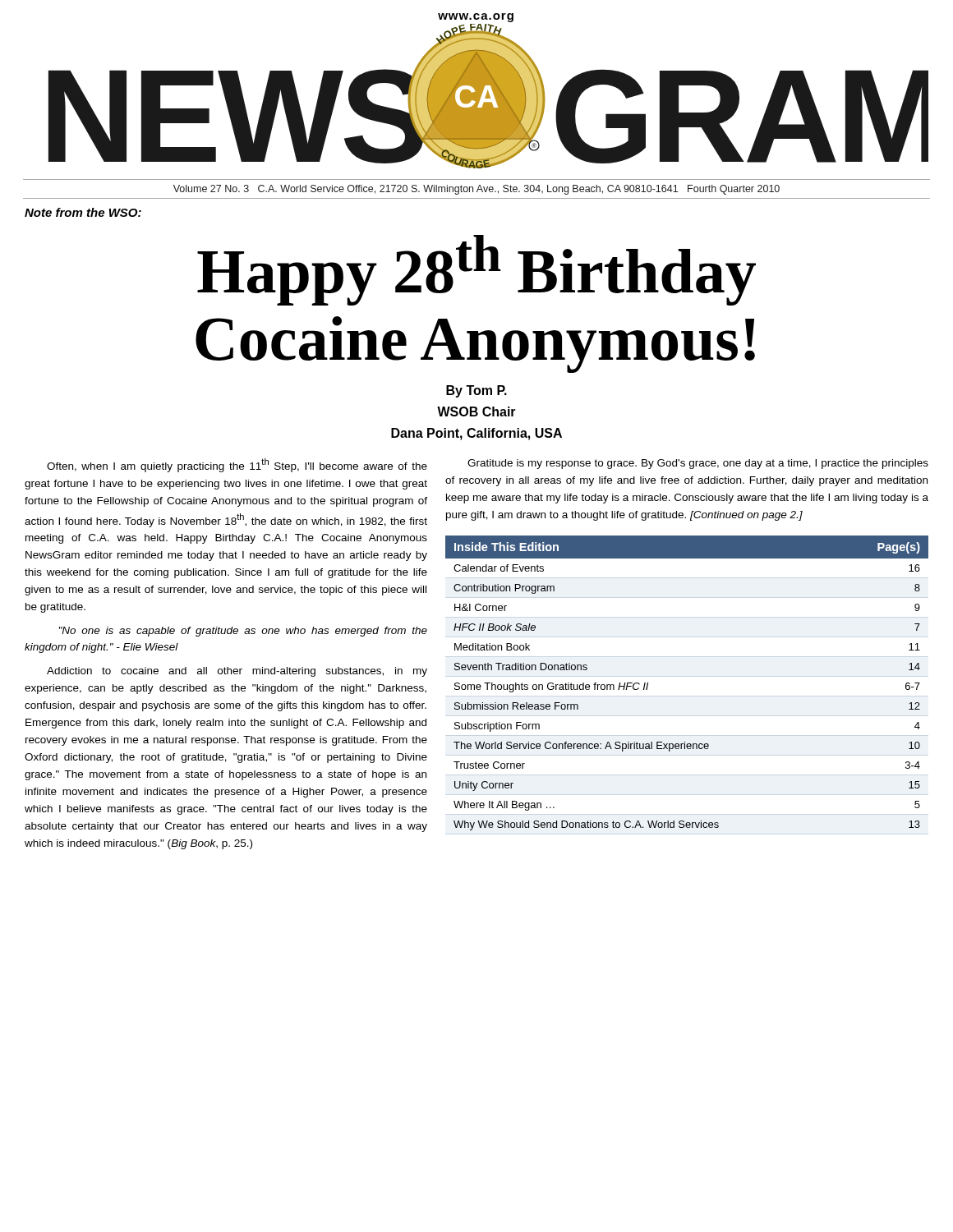Click on the logo
This screenshot has height=1232, width=953.
tap(476, 101)
